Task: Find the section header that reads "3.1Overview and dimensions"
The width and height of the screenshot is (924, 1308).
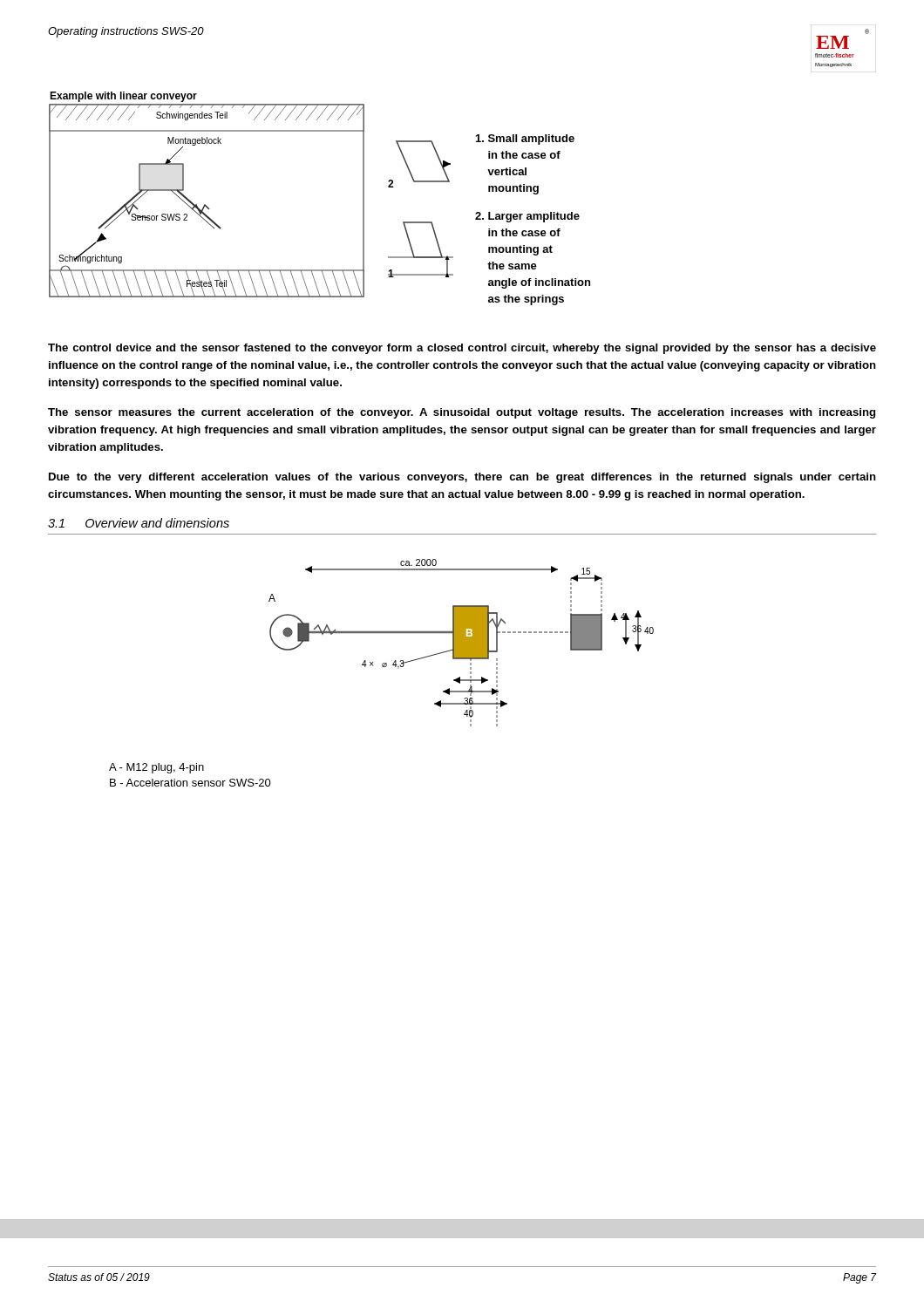Action: [139, 523]
